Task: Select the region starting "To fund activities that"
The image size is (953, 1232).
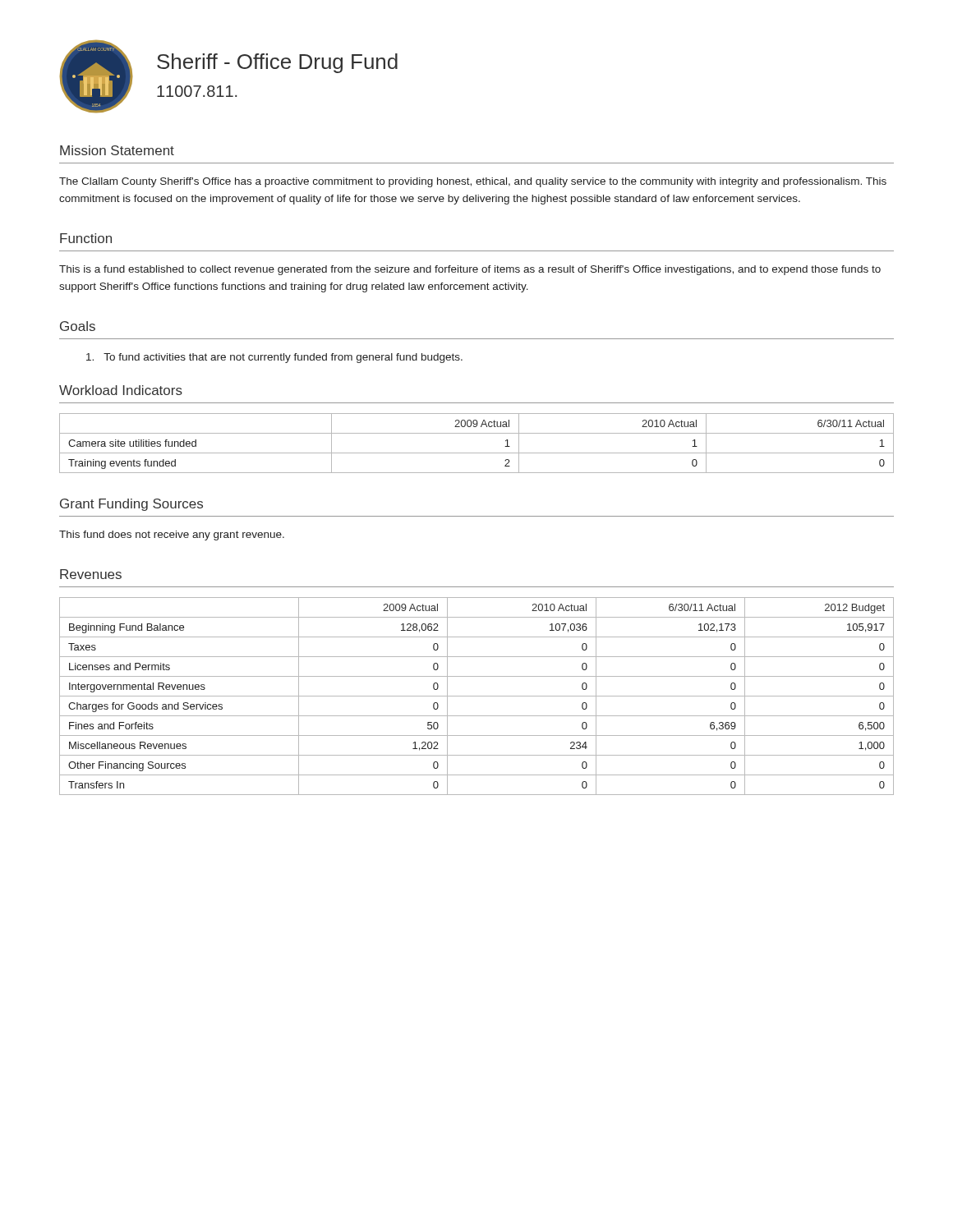Action: coord(274,357)
